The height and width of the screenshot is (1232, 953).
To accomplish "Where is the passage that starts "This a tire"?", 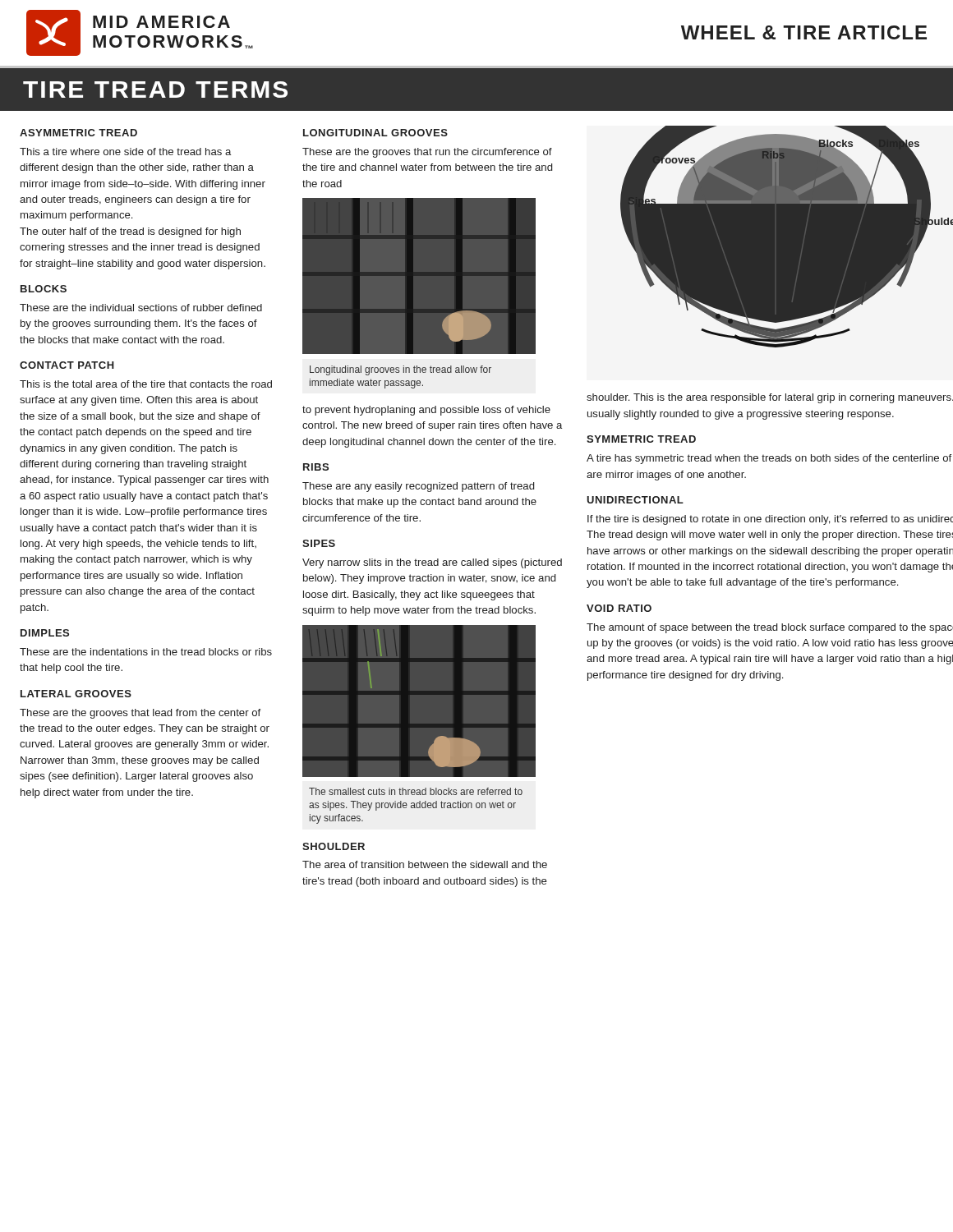I will tap(146, 207).
